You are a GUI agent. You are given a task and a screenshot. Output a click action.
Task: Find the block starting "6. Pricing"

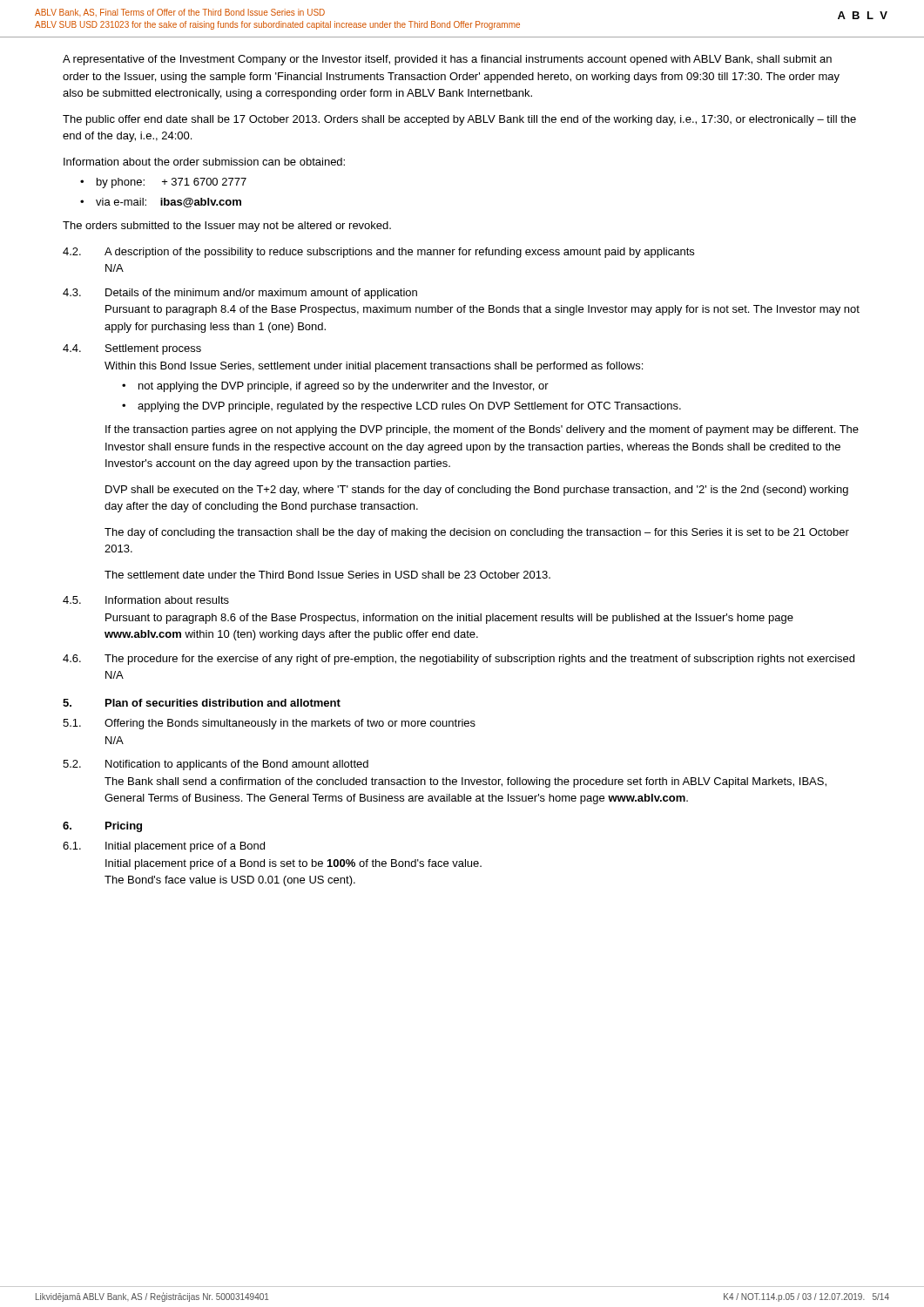coord(103,825)
